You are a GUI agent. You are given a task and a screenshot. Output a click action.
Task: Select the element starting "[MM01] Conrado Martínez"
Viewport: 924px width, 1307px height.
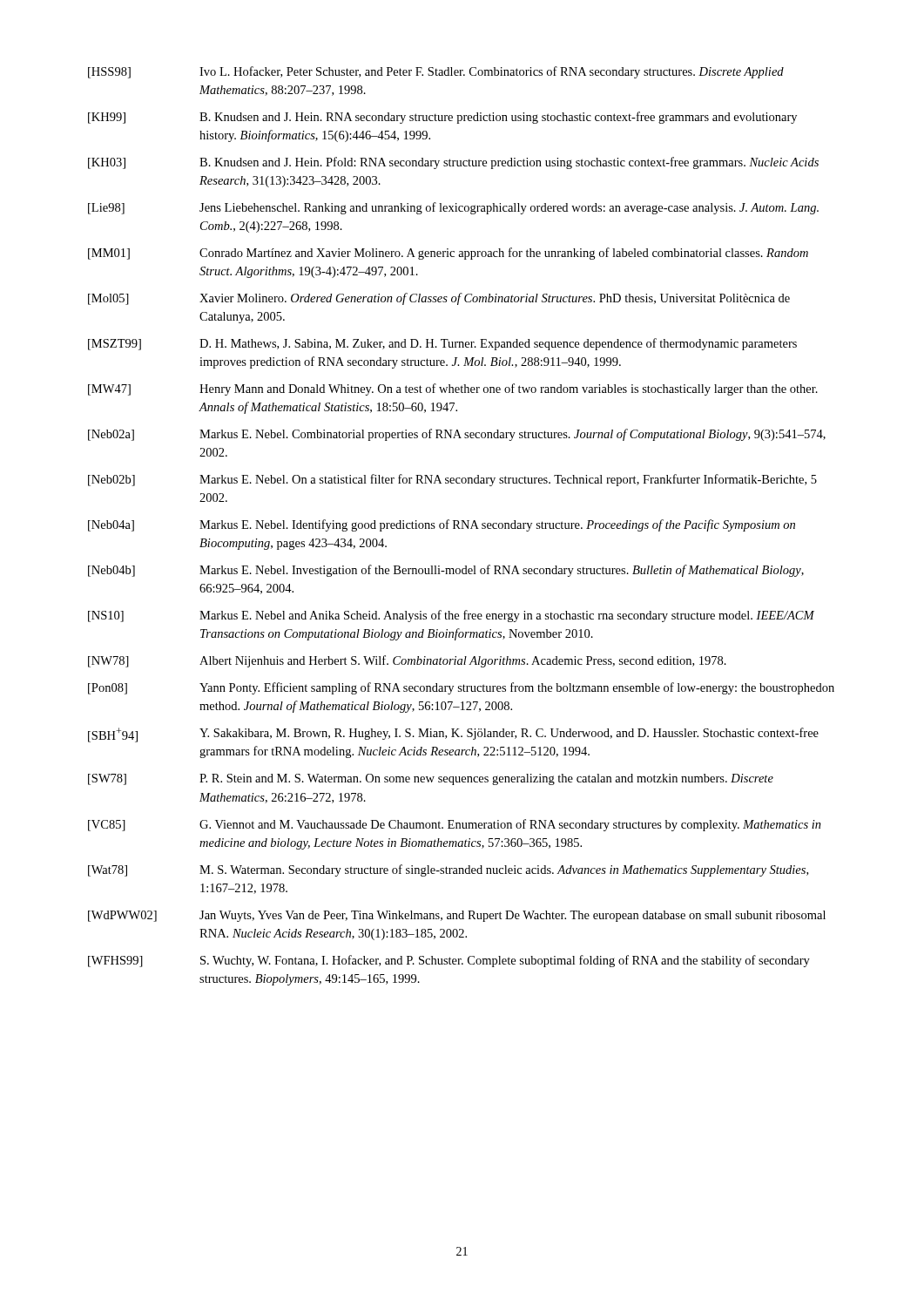pyautogui.click(x=462, y=262)
